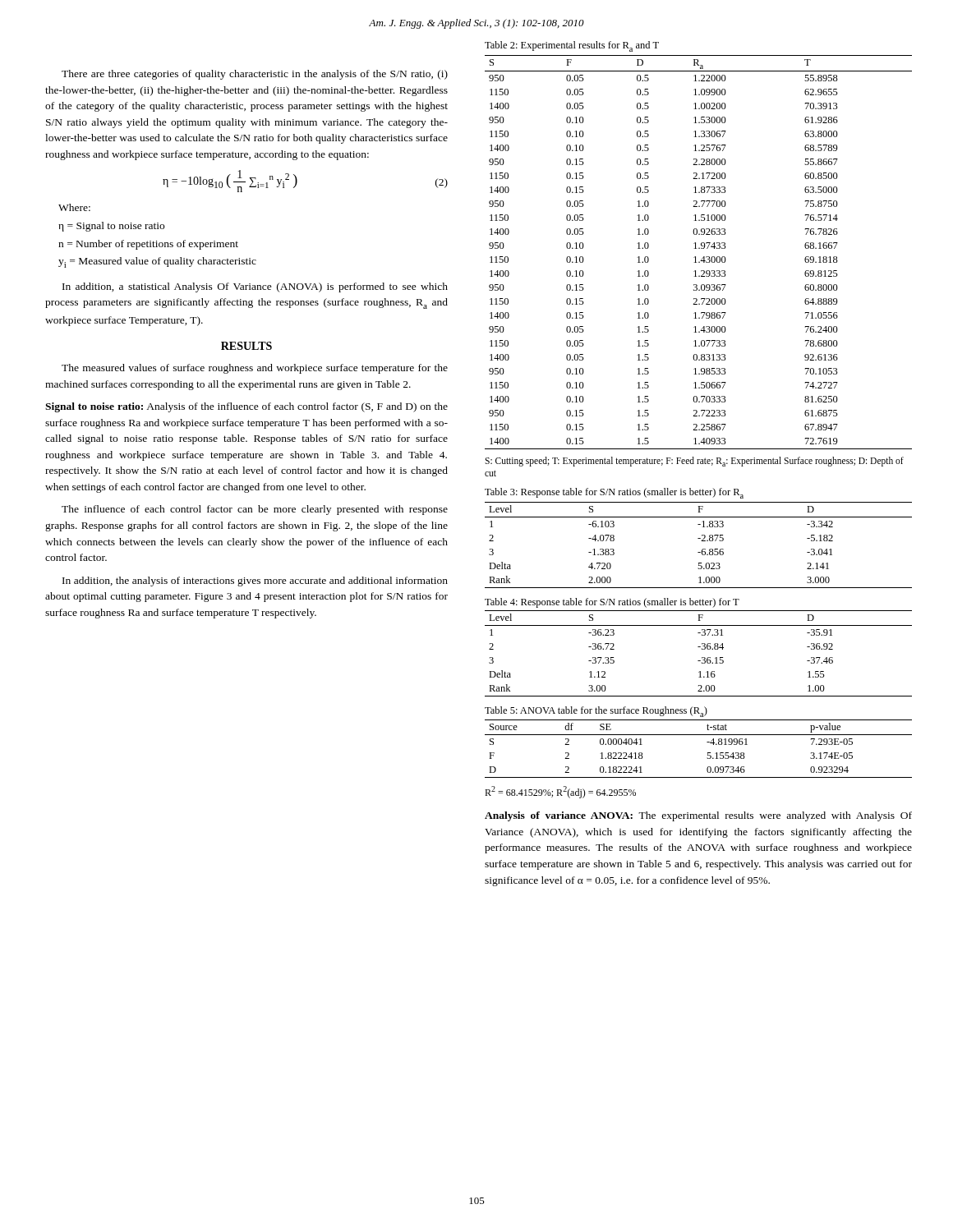This screenshot has height=1232, width=953.
Task: Select the table that reads "R a"
Action: [698, 252]
